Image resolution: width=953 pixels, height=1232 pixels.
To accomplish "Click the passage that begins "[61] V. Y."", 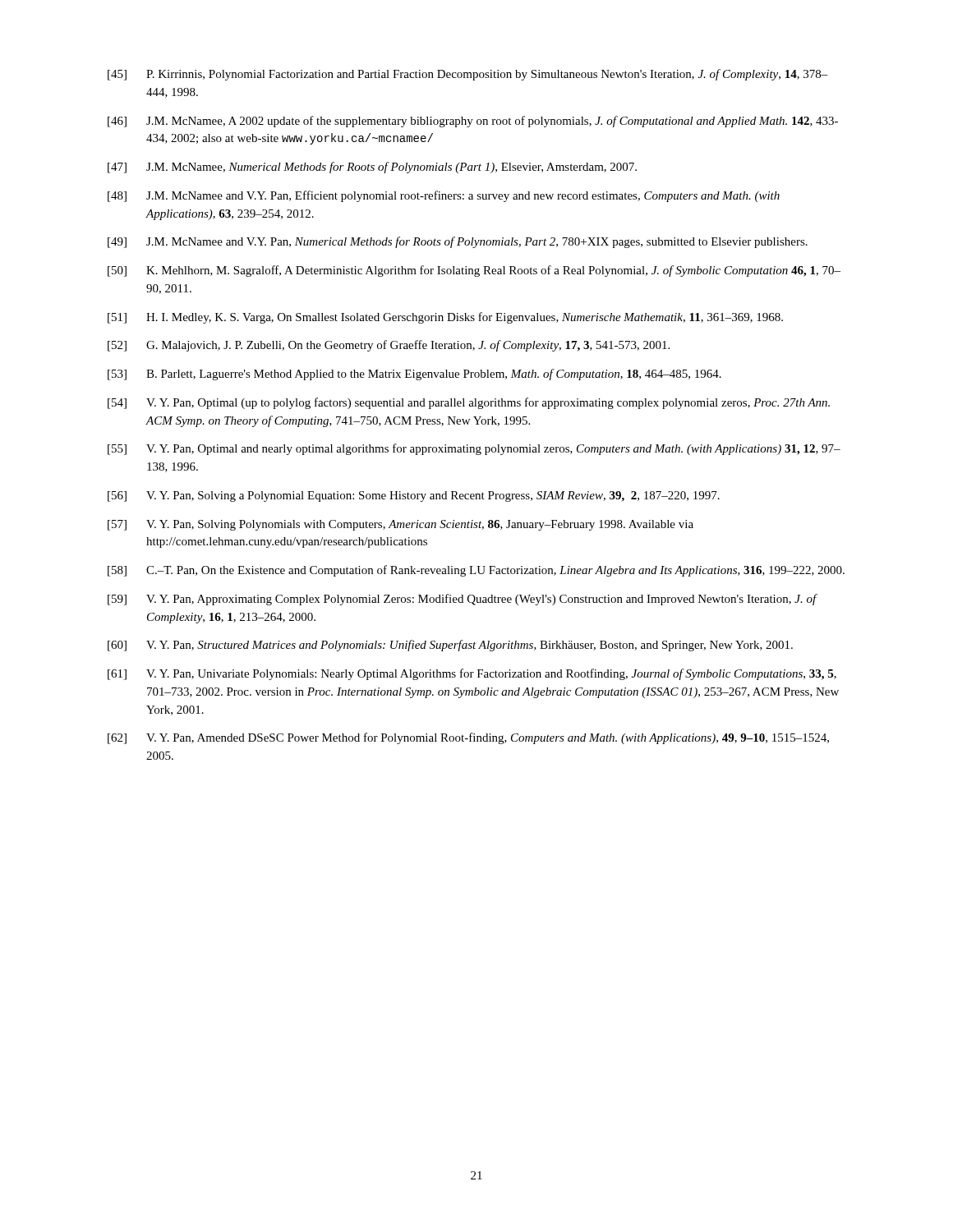I will (x=476, y=692).
